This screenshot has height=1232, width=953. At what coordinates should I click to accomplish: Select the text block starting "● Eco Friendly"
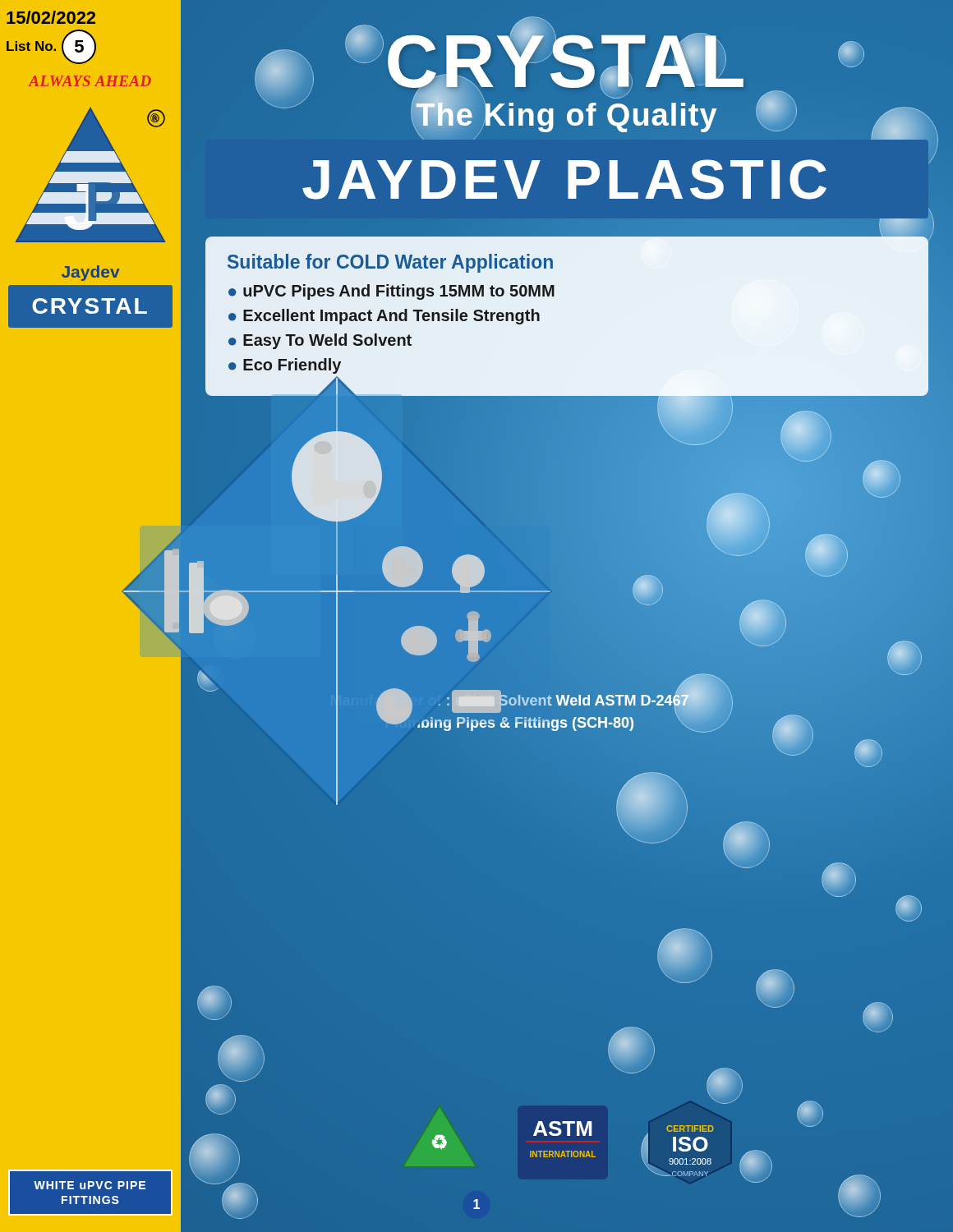click(x=284, y=366)
